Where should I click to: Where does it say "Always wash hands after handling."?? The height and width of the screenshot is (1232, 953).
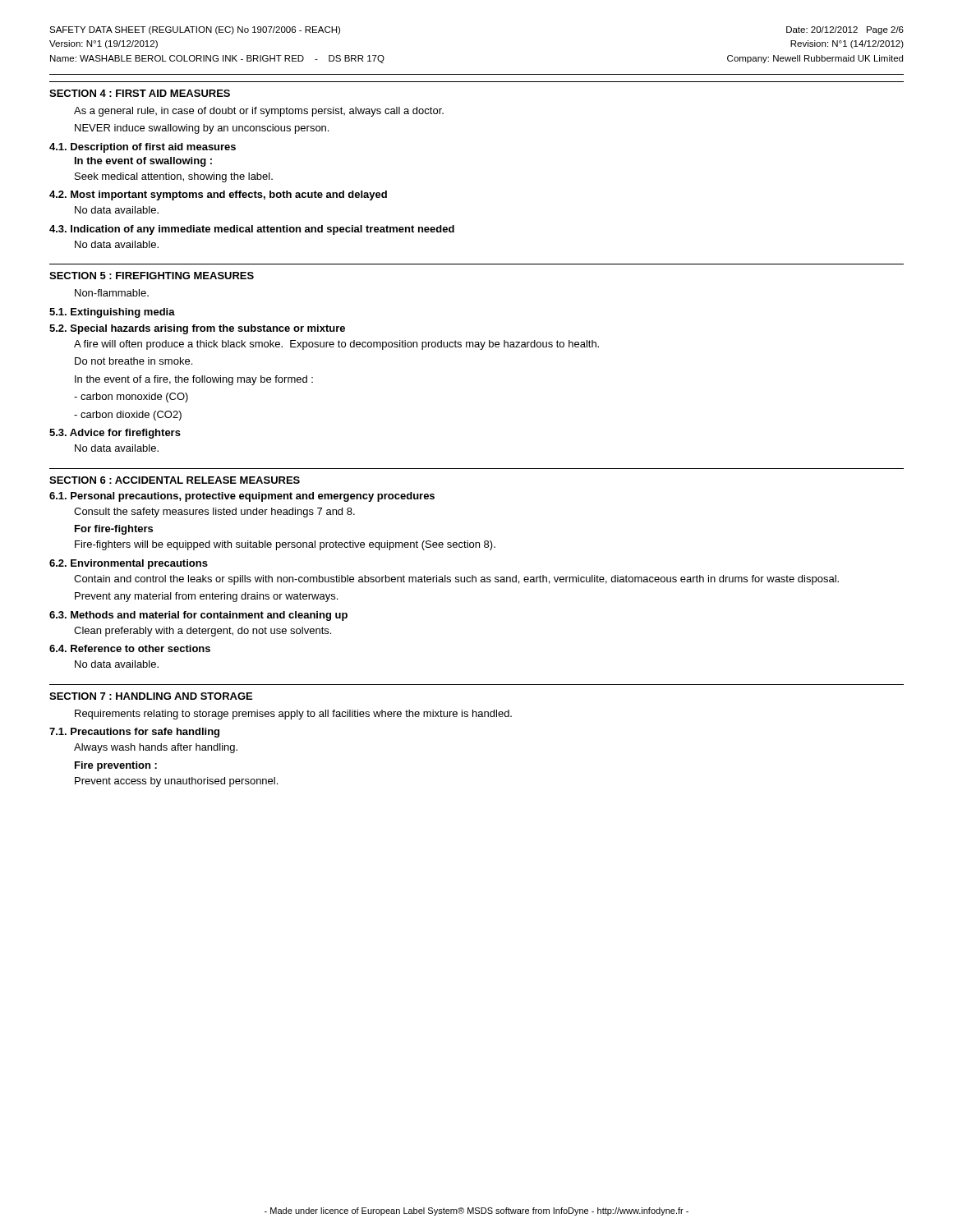pyautogui.click(x=156, y=747)
